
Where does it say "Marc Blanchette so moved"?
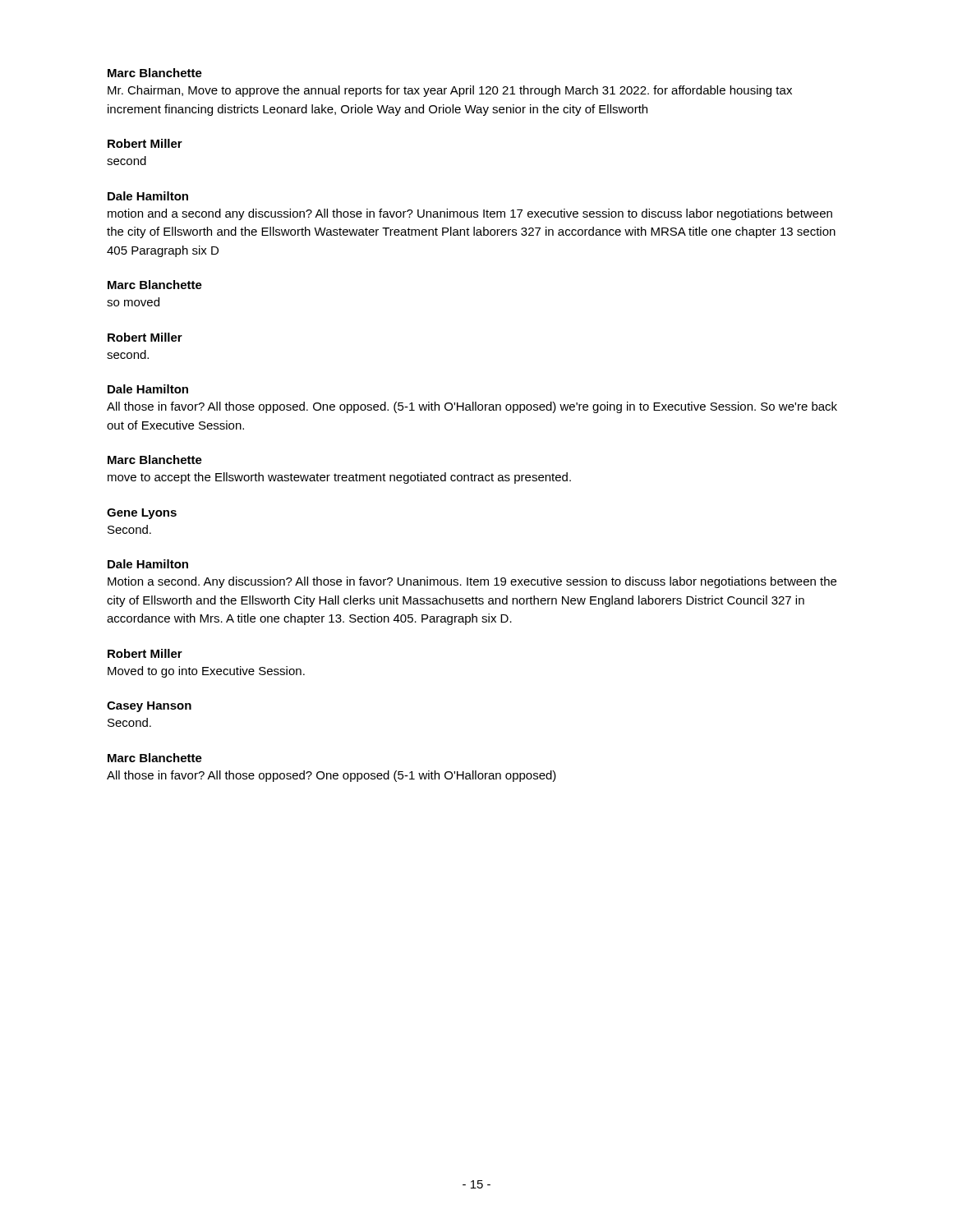(155, 285)
